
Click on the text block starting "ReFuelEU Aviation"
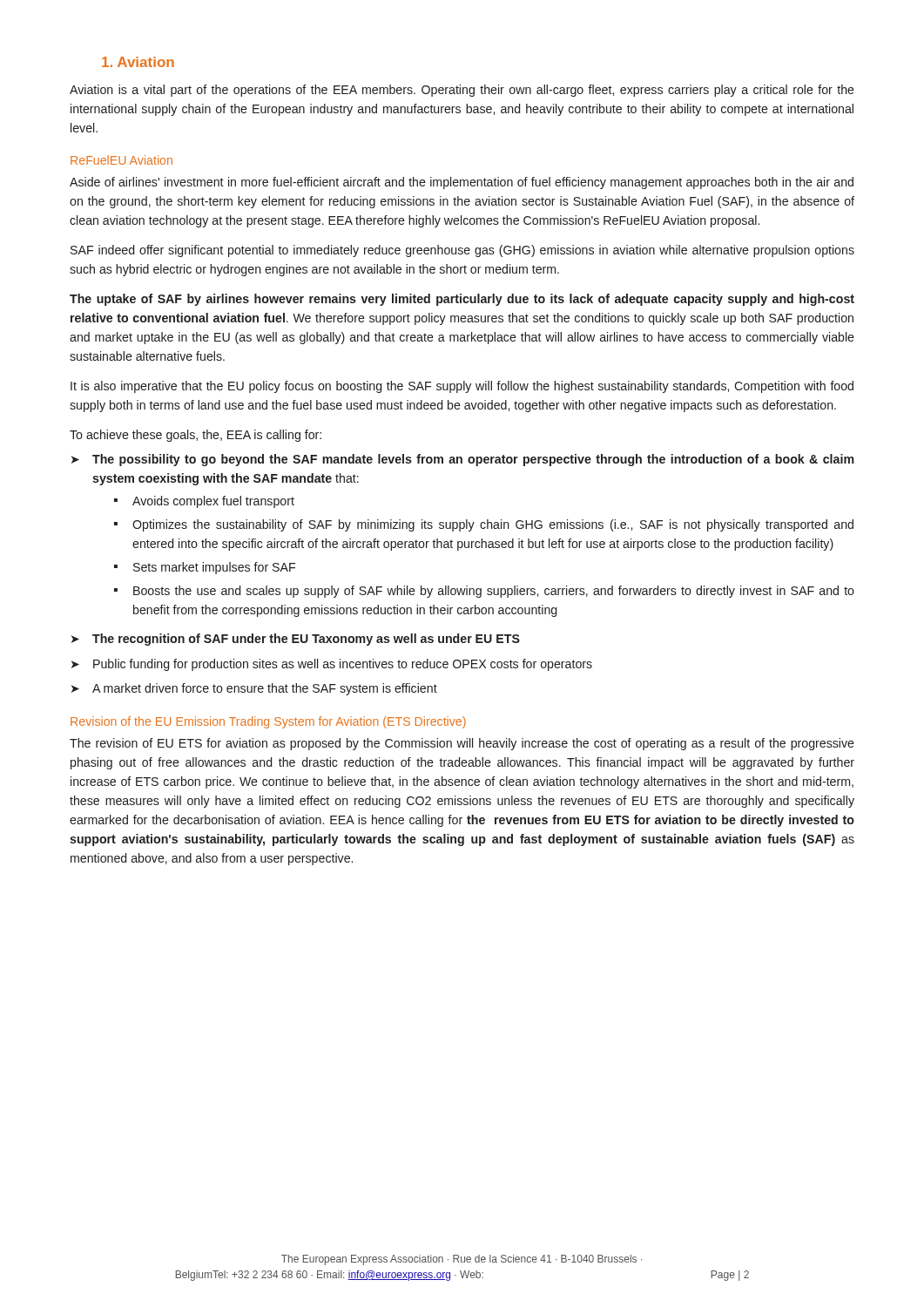coord(121,160)
